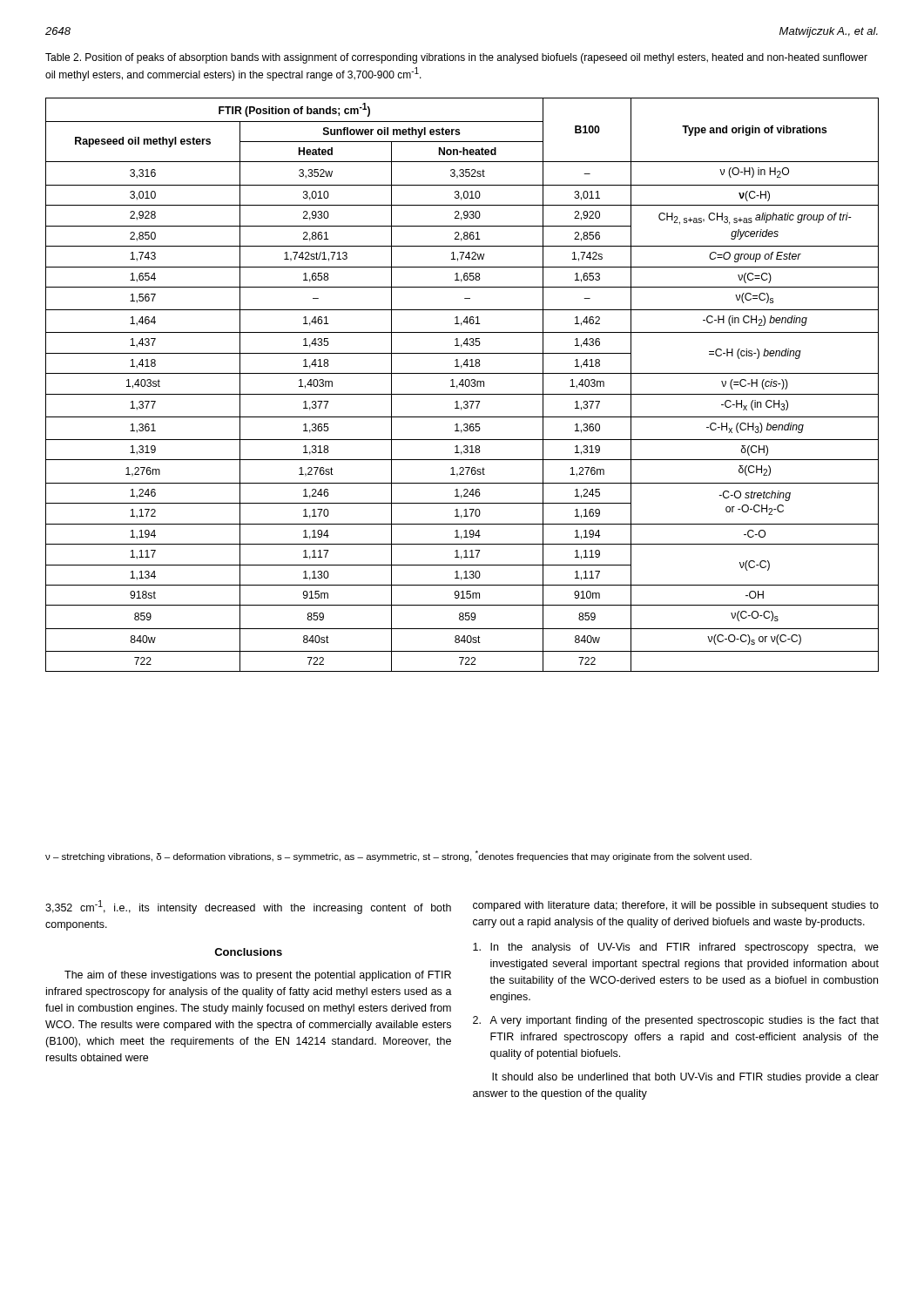Locate the text starting "ν – stretching vibrations, δ –"

tap(399, 855)
